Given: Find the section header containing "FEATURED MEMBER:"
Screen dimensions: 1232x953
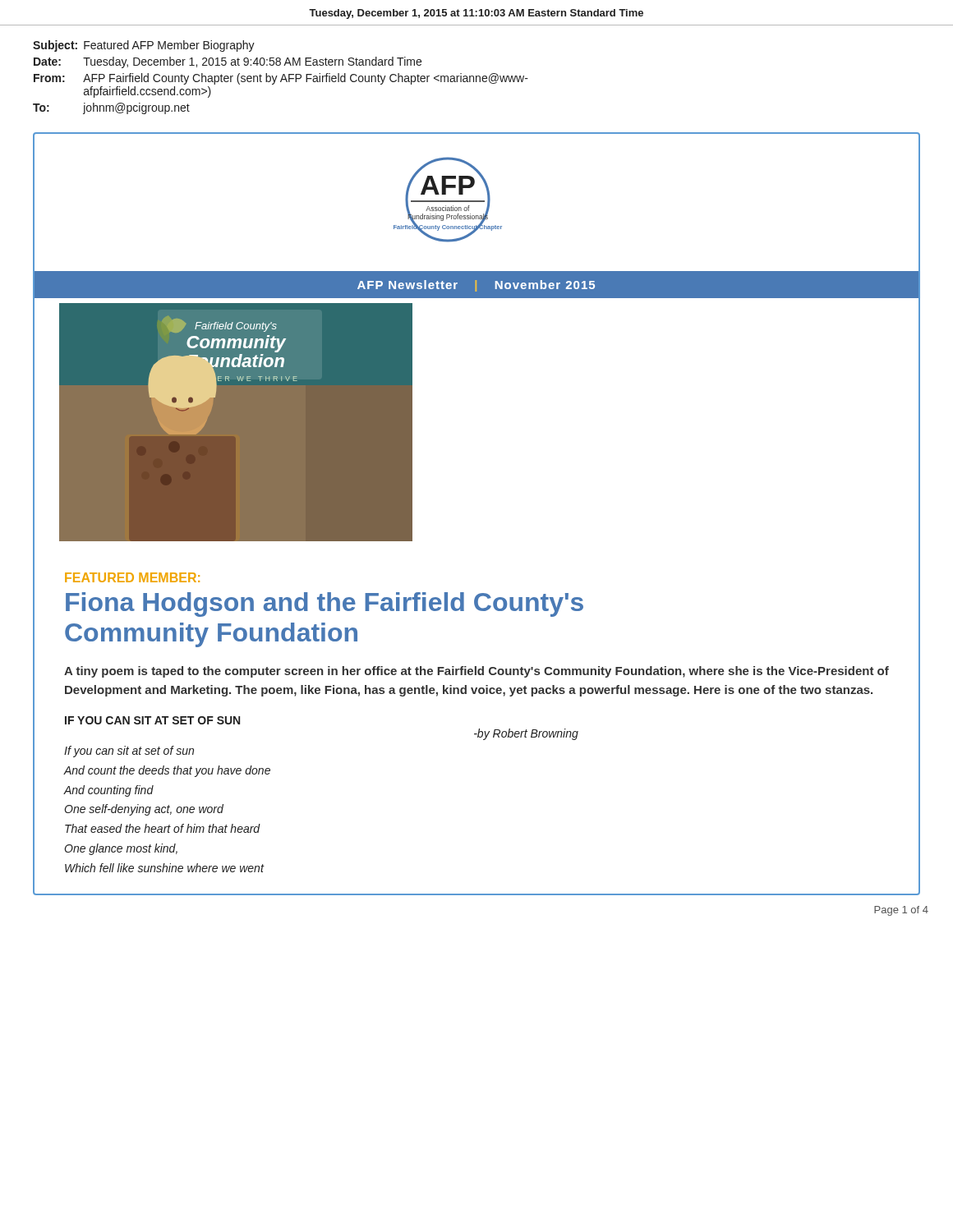Looking at the screenshot, I should [x=133, y=578].
